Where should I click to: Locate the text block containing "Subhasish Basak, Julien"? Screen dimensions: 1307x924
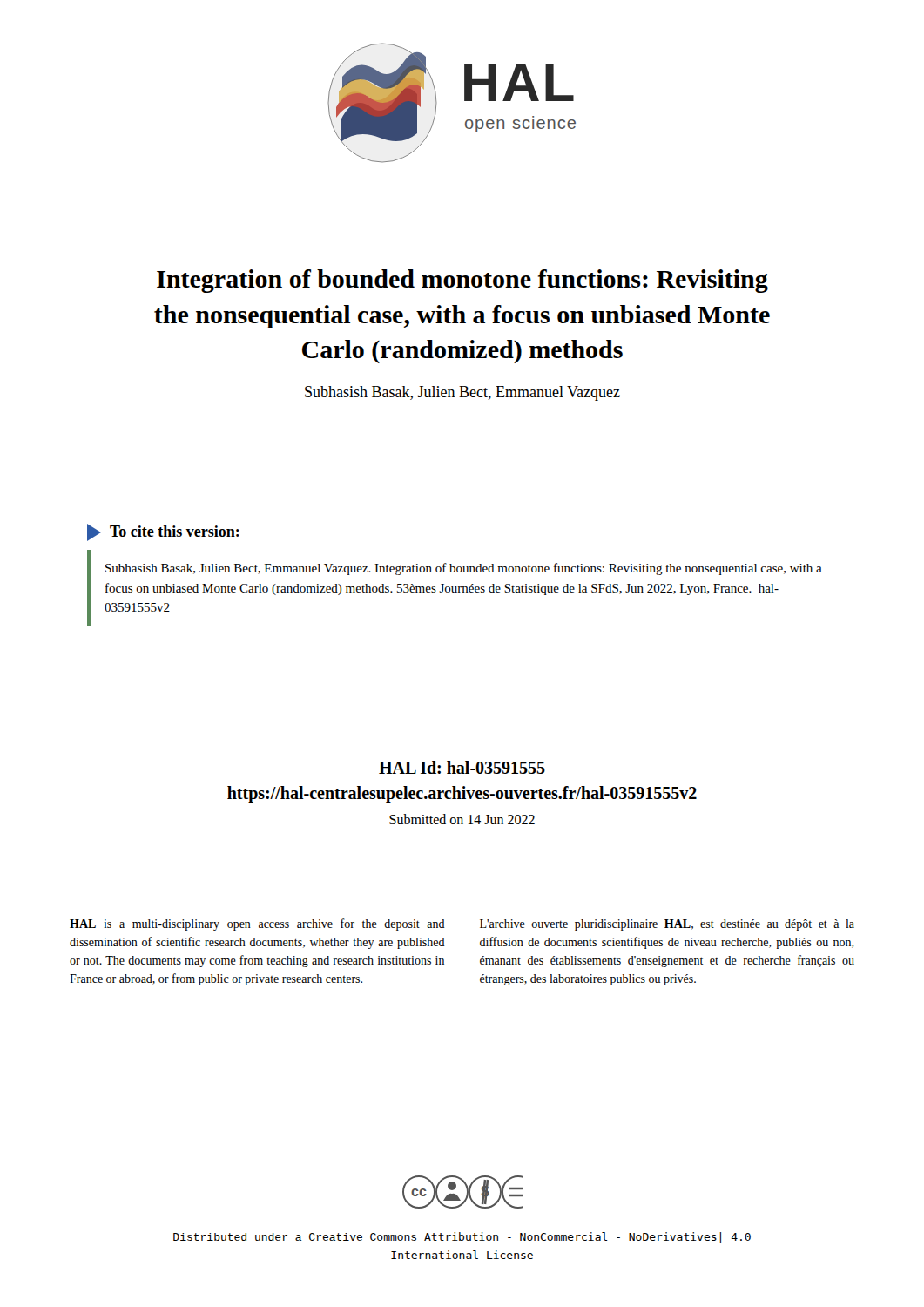pyautogui.click(x=463, y=588)
